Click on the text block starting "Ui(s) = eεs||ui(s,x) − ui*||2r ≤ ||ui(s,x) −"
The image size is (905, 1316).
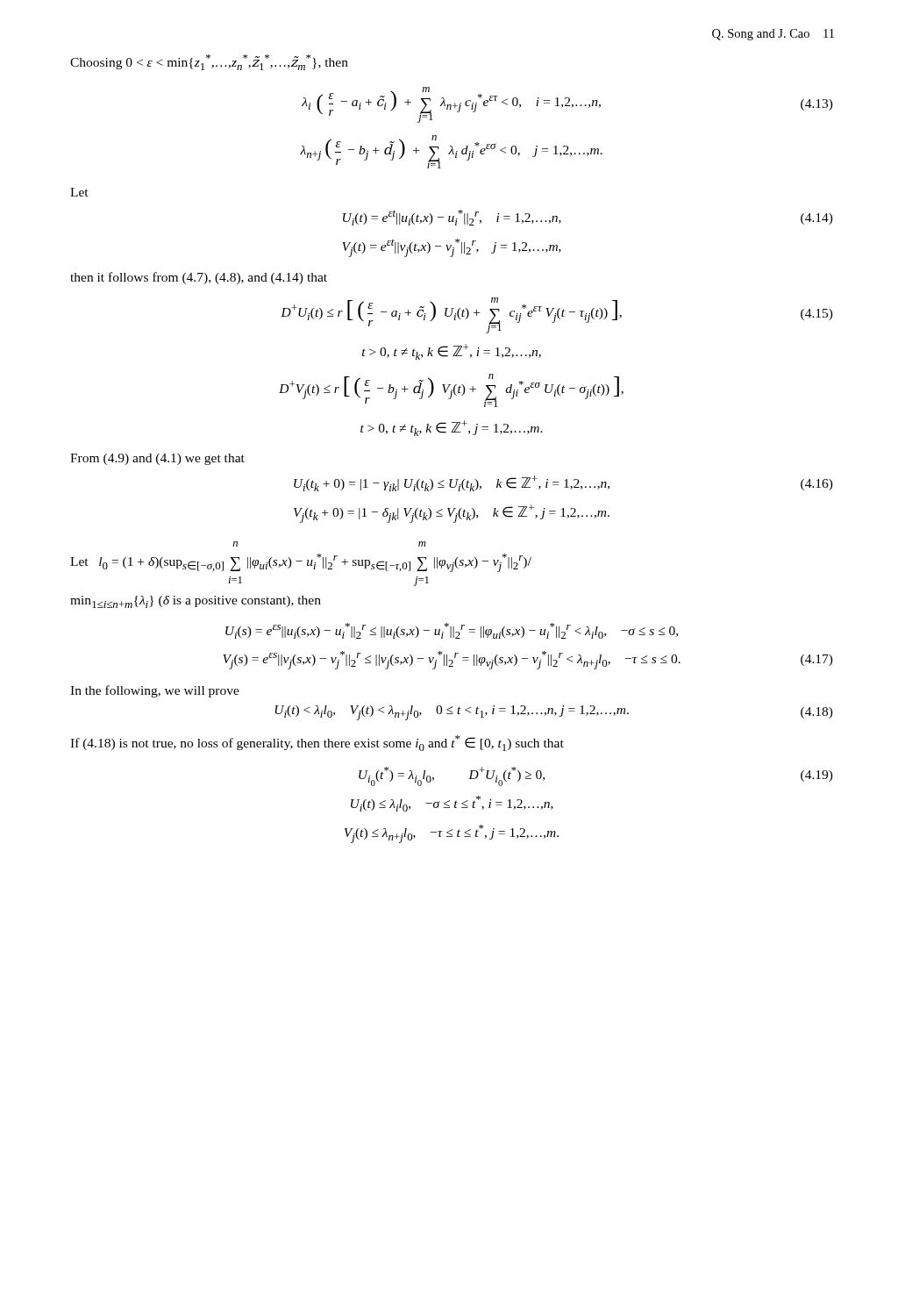pyautogui.click(x=452, y=645)
